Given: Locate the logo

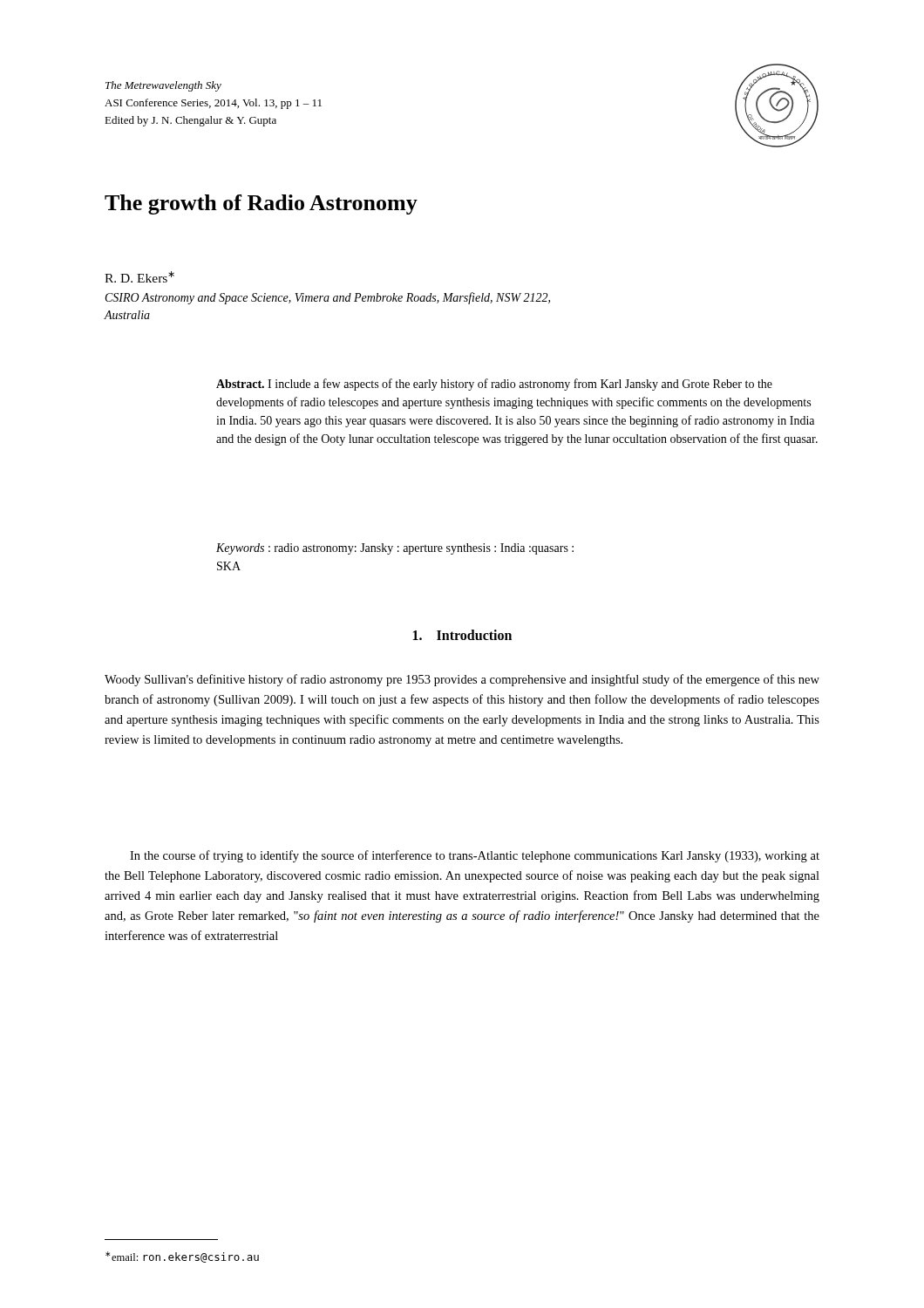Looking at the screenshot, I should pyautogui.click(x=777, y=107).
